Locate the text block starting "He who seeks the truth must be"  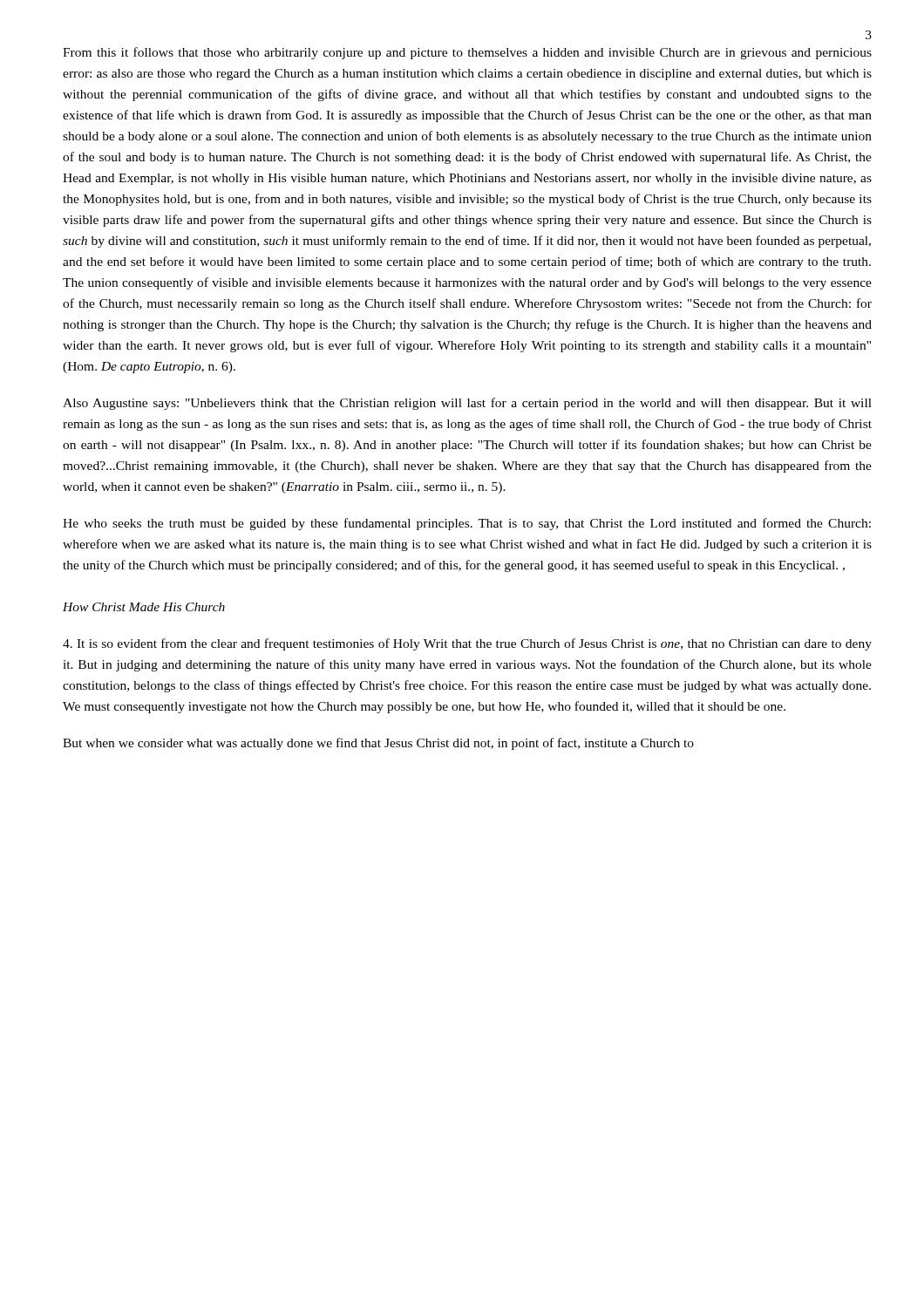467,544
